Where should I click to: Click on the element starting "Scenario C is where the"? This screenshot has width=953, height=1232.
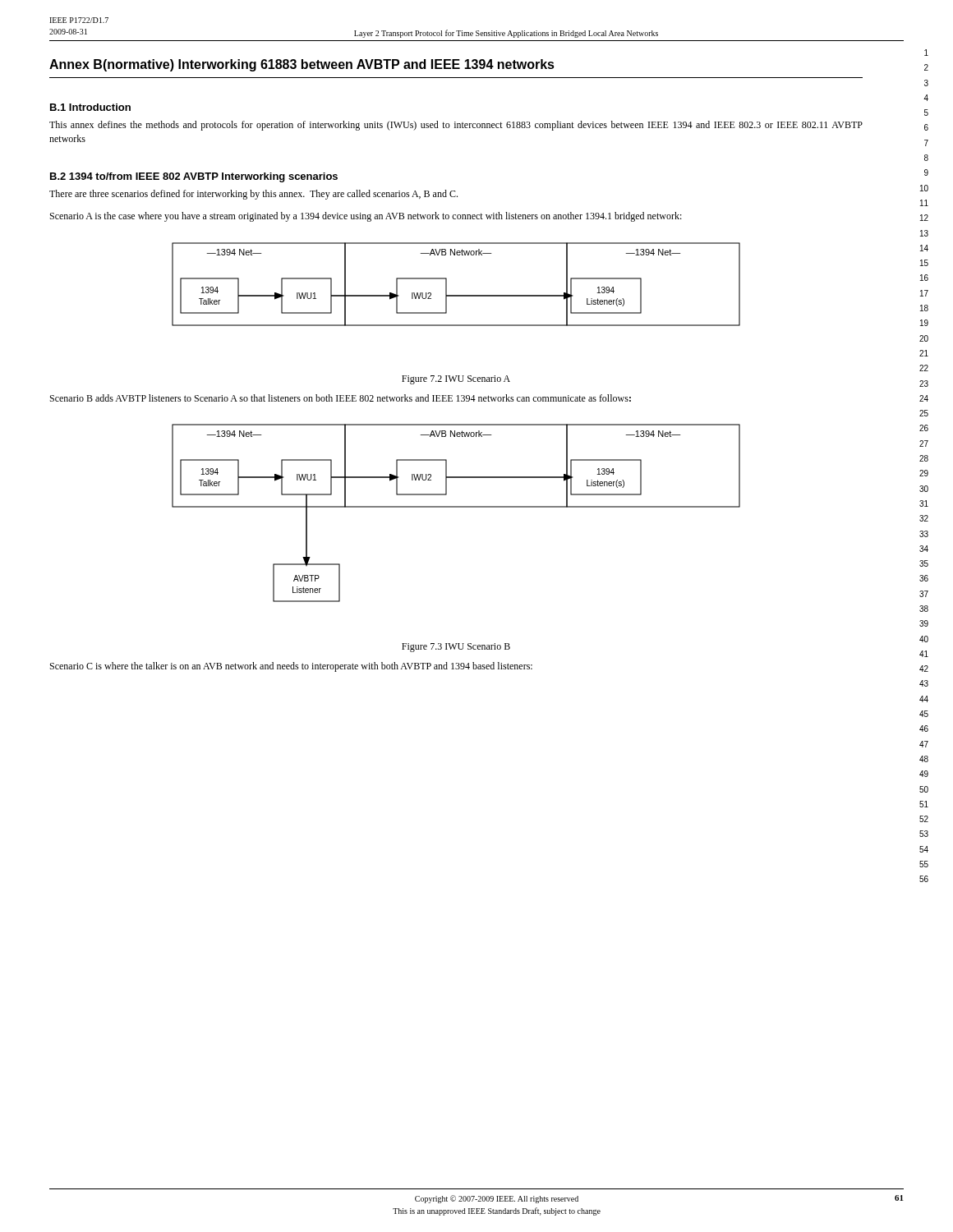291,666
